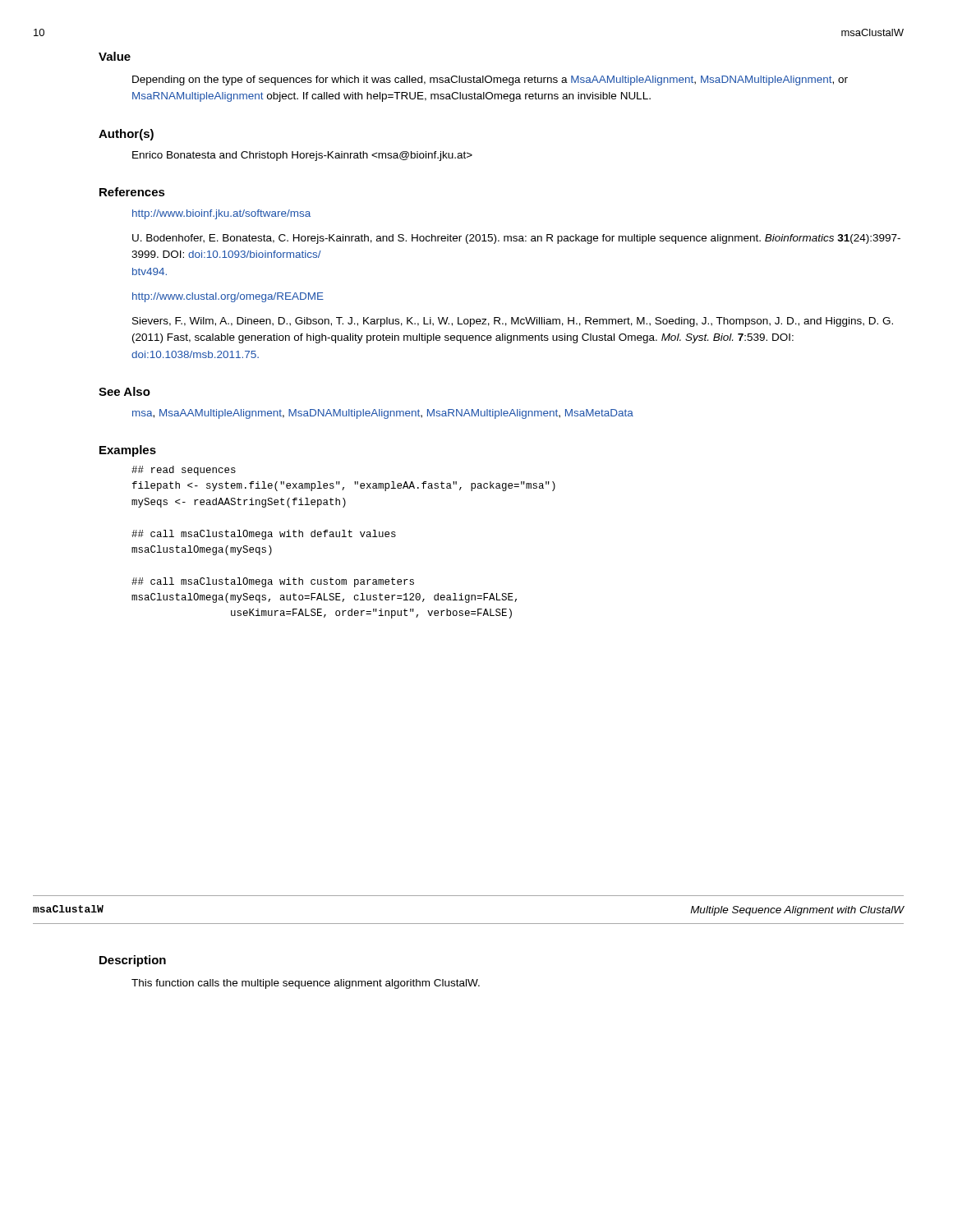953x1232 pixels.
Task: Select the text block with the text "This function calls the"
Action: click(306, 983)
